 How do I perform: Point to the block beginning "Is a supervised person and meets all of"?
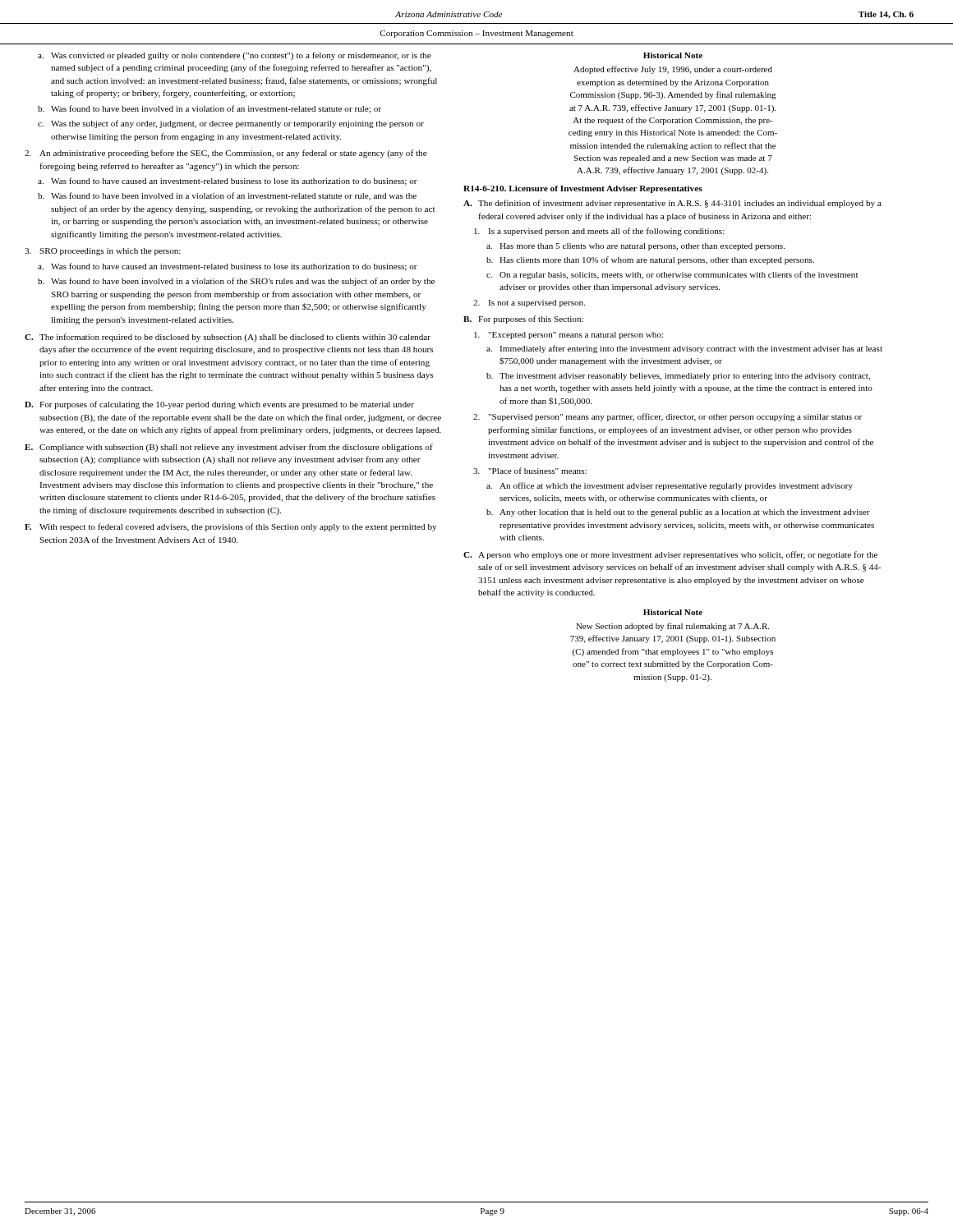[678, 232]
